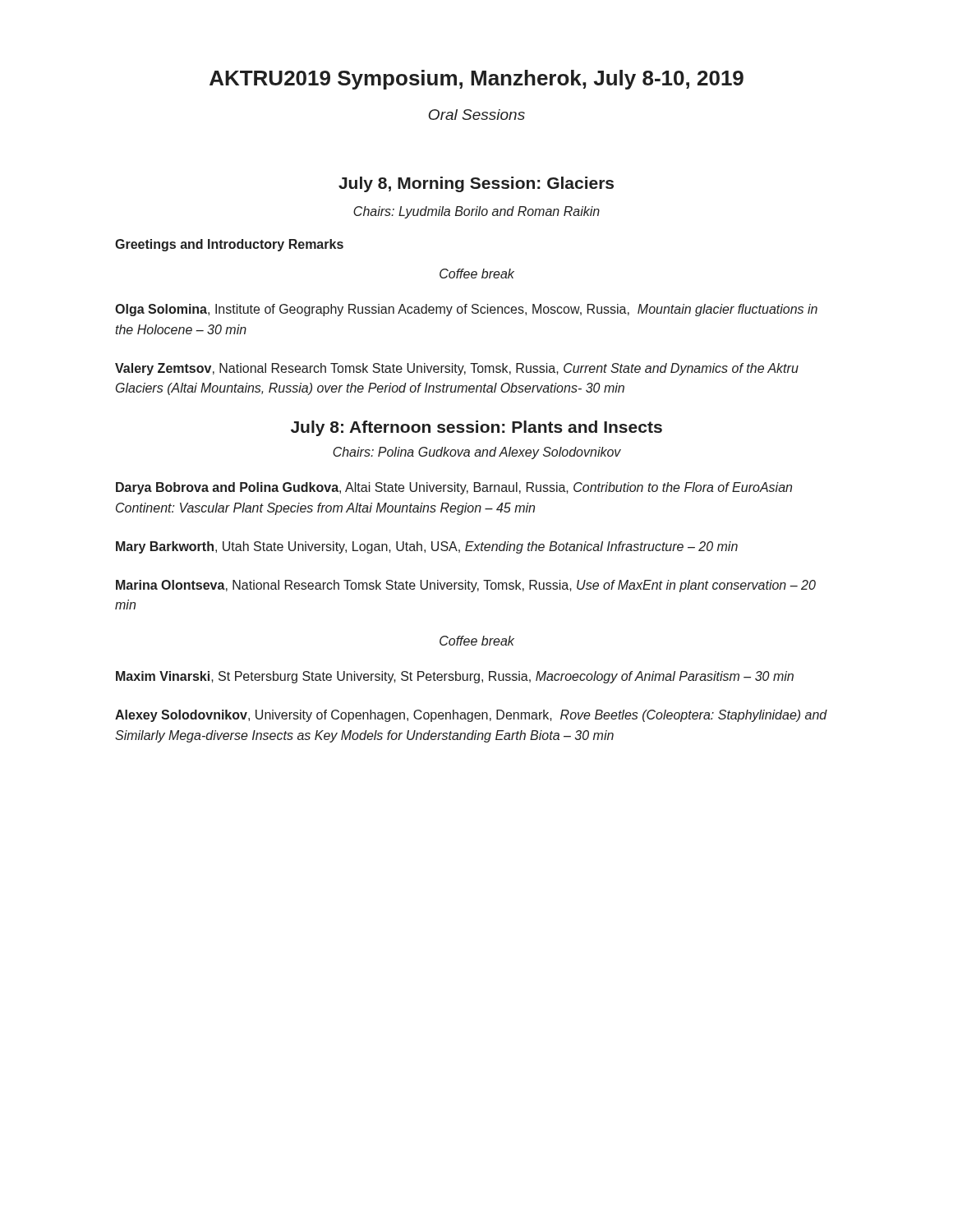Locate the text starting "Greetings and Introductory Remarks"
The height and width of the screenshot is (1232, 953).
pos(229,244)
